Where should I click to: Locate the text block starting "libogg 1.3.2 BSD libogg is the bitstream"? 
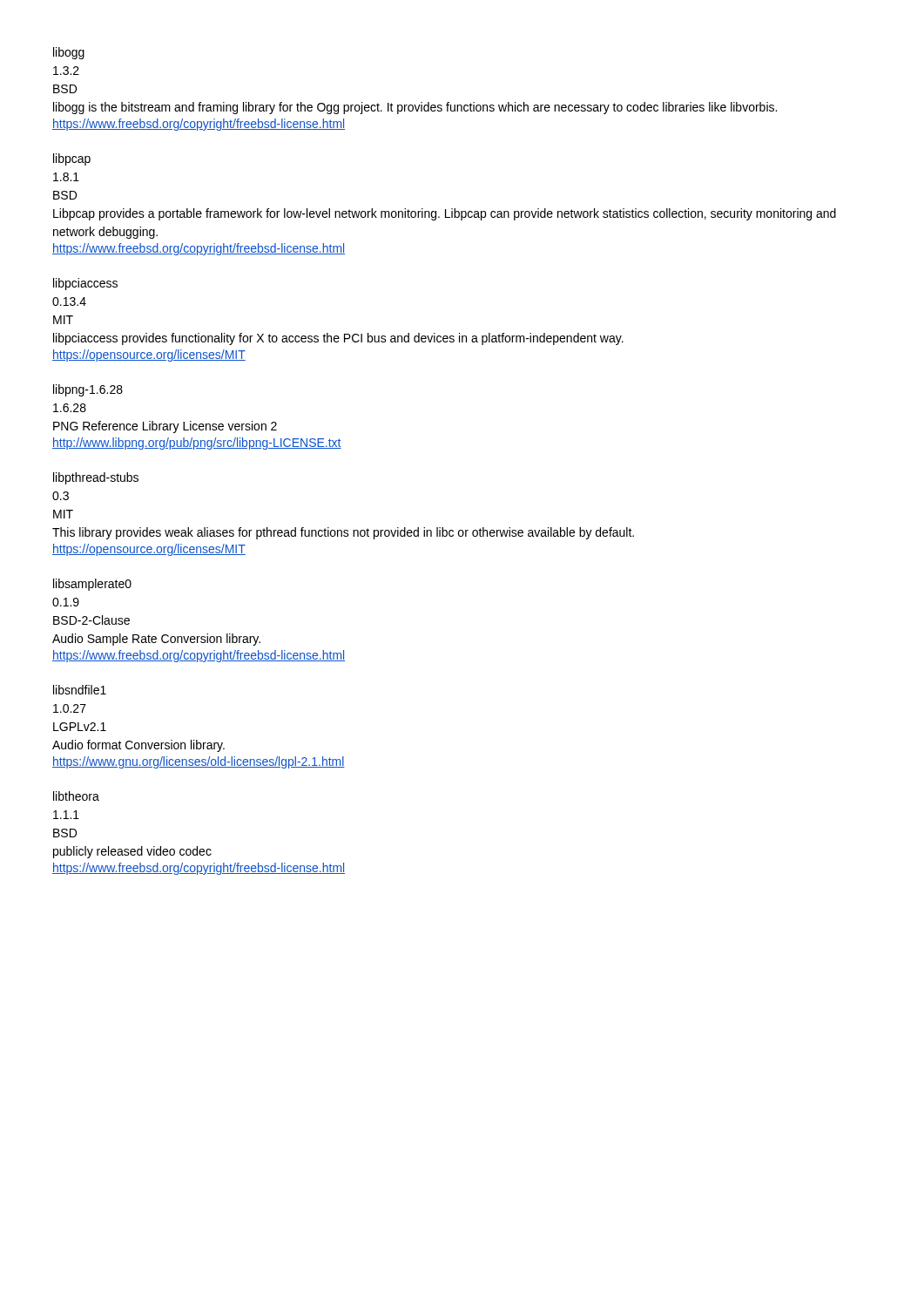tap(69, 53)
